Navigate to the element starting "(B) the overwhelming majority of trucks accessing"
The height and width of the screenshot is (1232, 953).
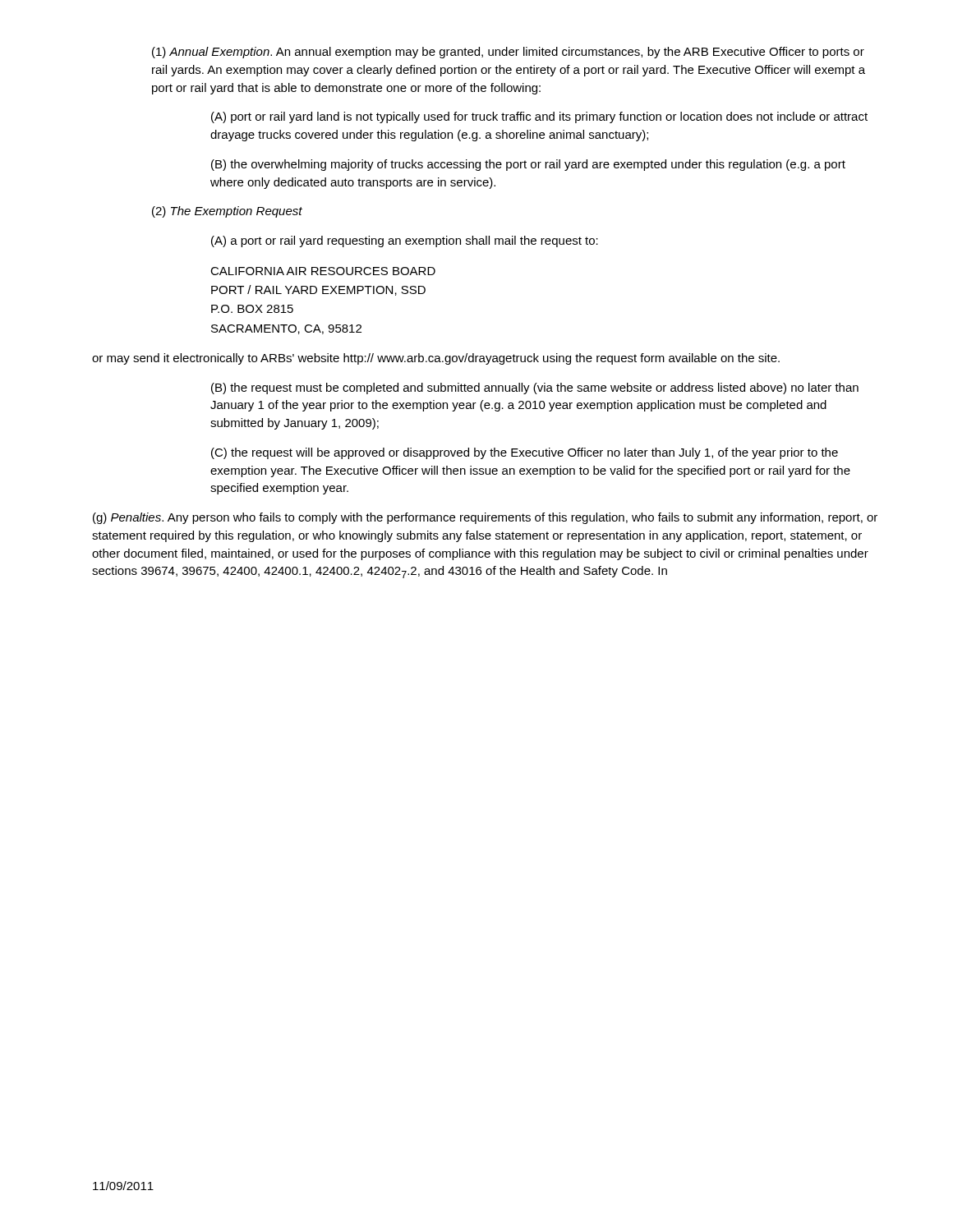click(545, 173)
